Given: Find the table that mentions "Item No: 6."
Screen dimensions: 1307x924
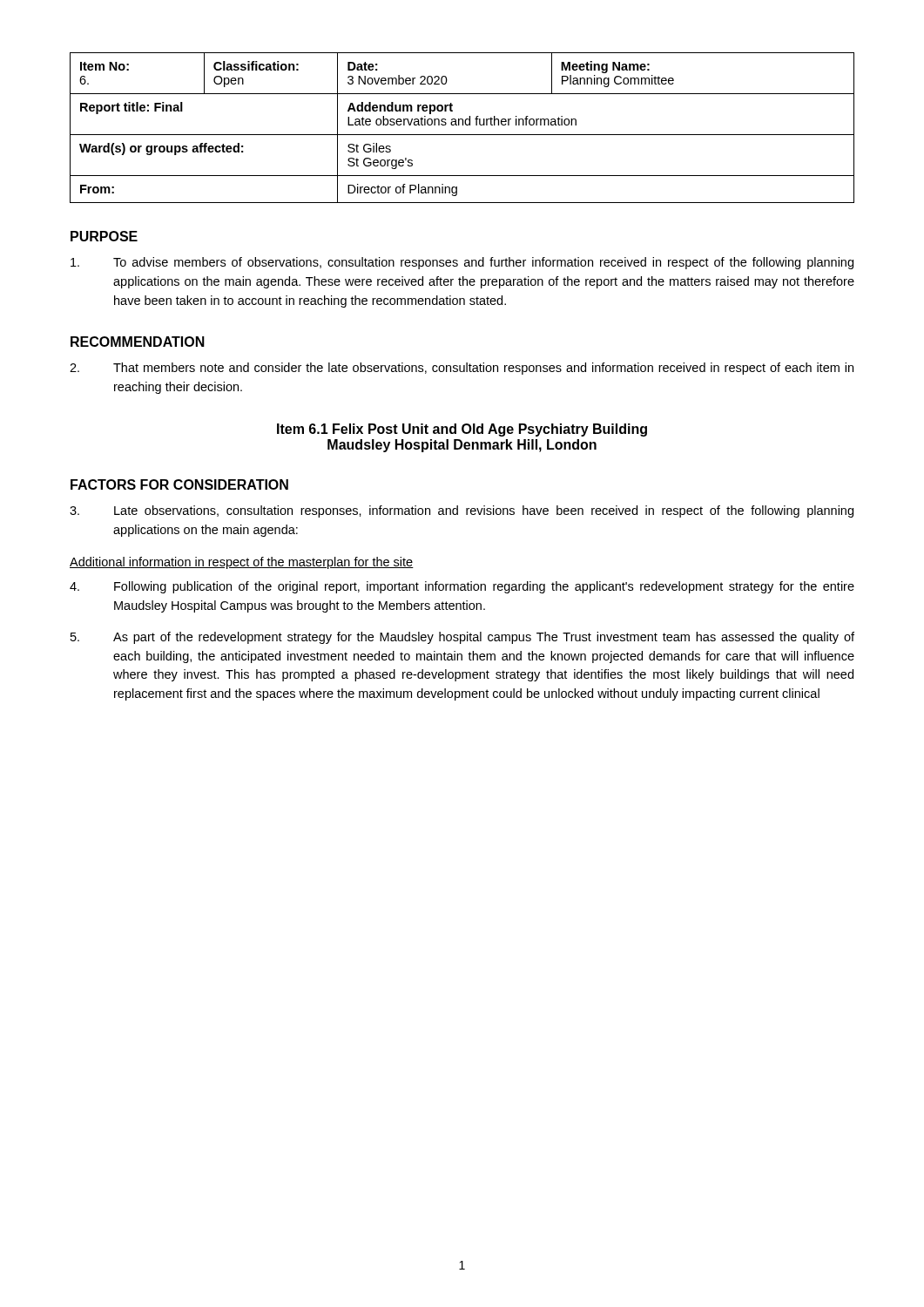Looking at the screenshot, I should (462, 128).
